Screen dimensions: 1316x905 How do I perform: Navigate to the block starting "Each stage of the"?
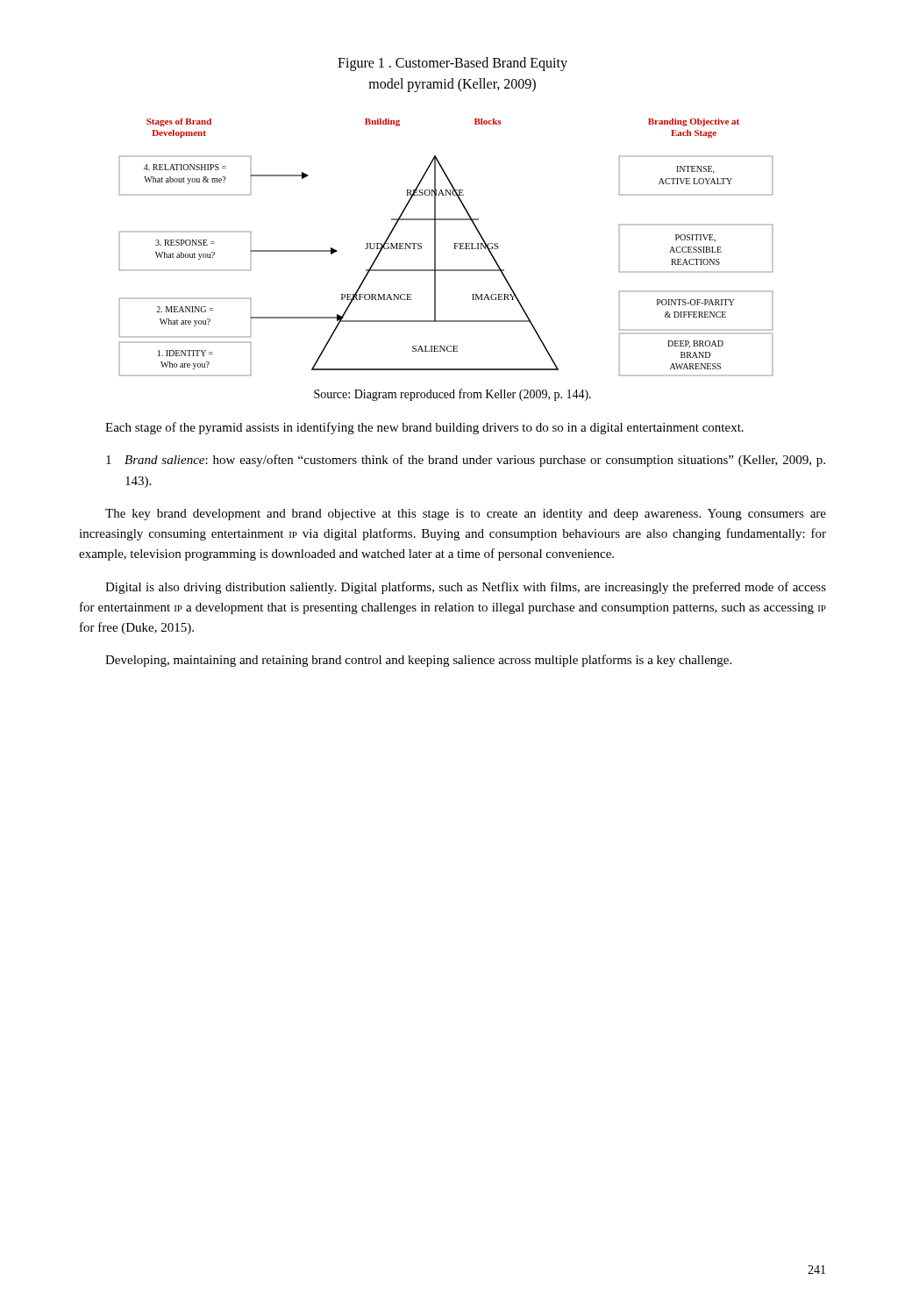[425, 427]
